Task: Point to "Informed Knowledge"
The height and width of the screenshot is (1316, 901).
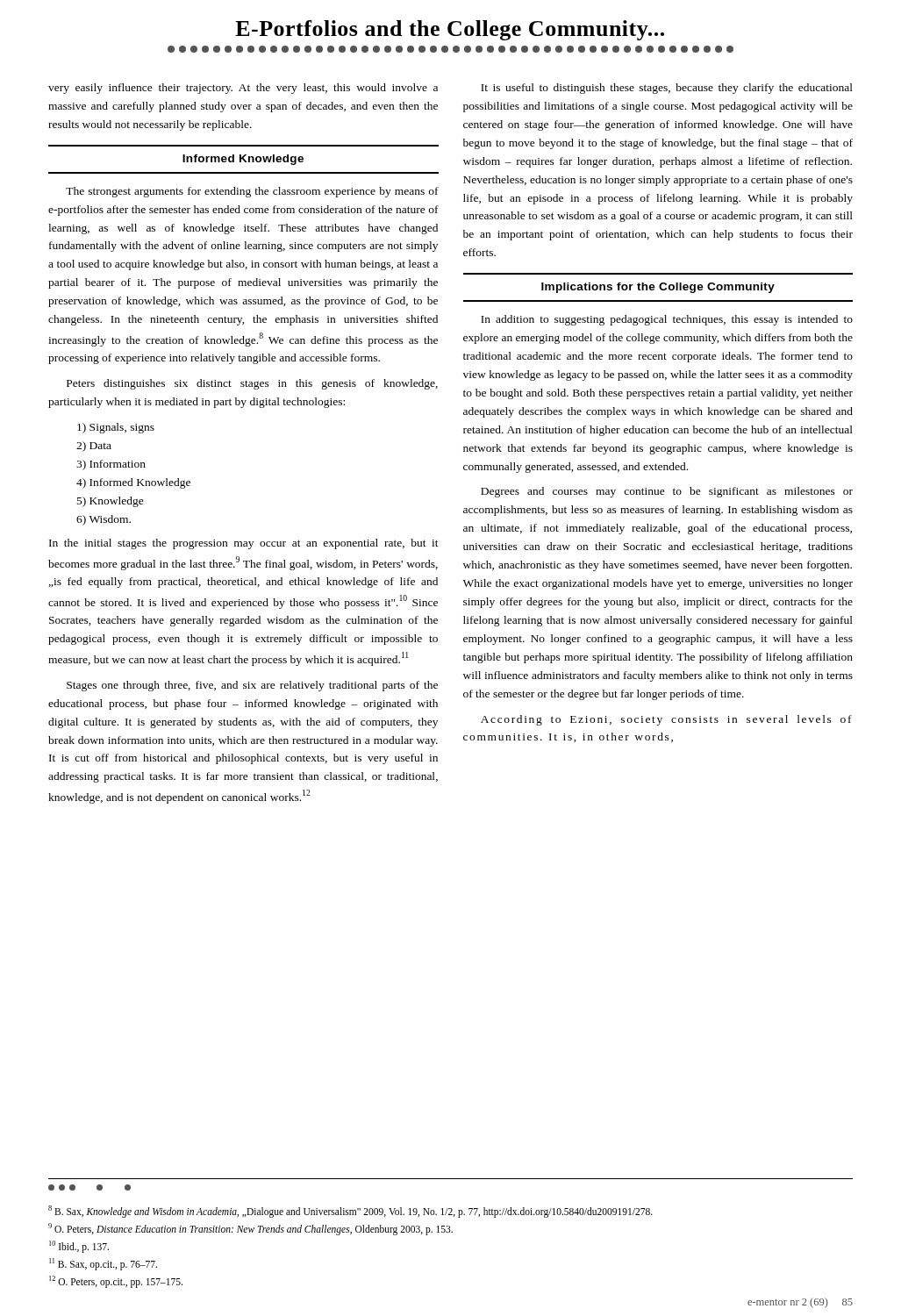Action: (x=243, y=159)
